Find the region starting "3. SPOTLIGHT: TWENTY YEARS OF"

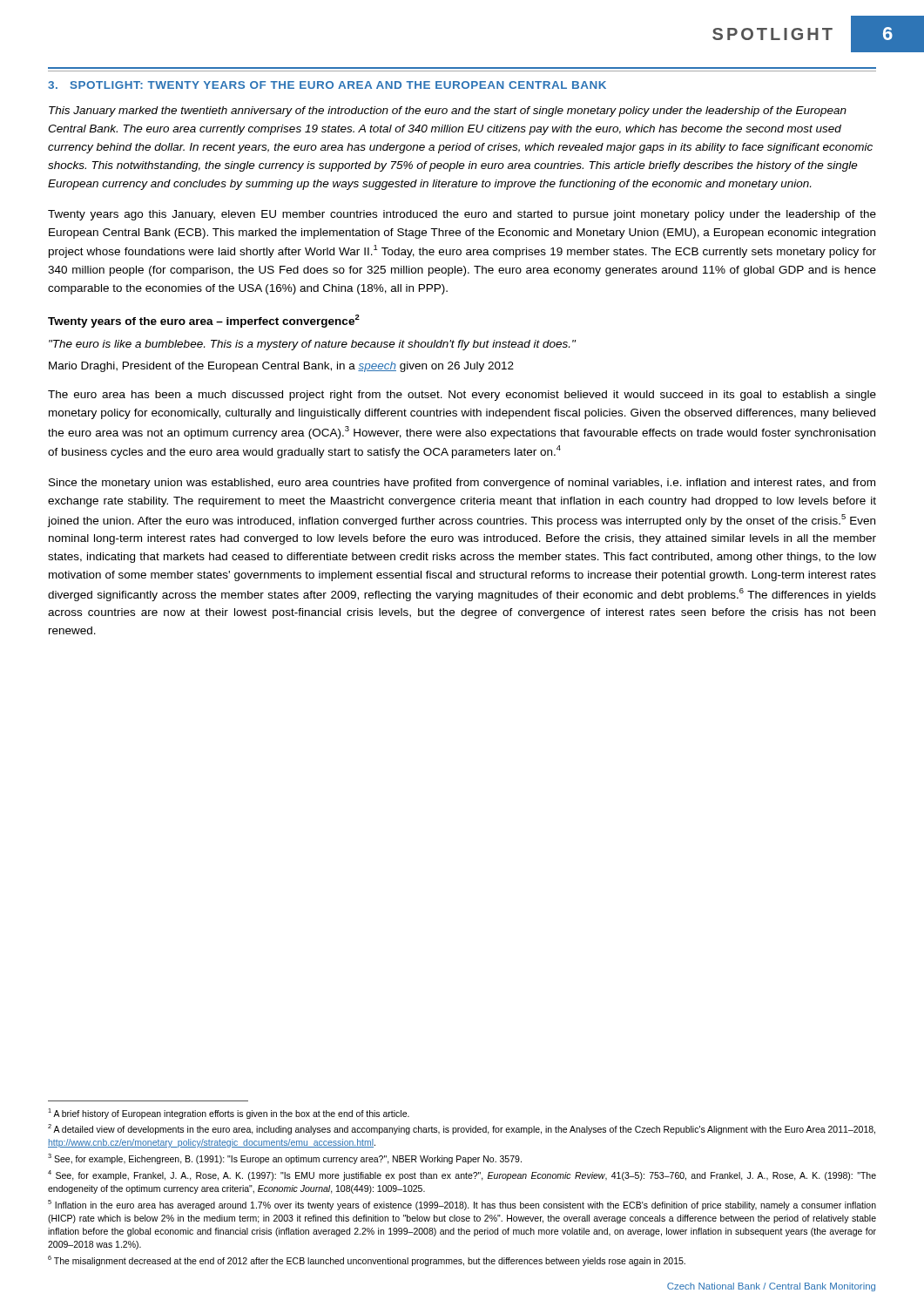(327, 85)
